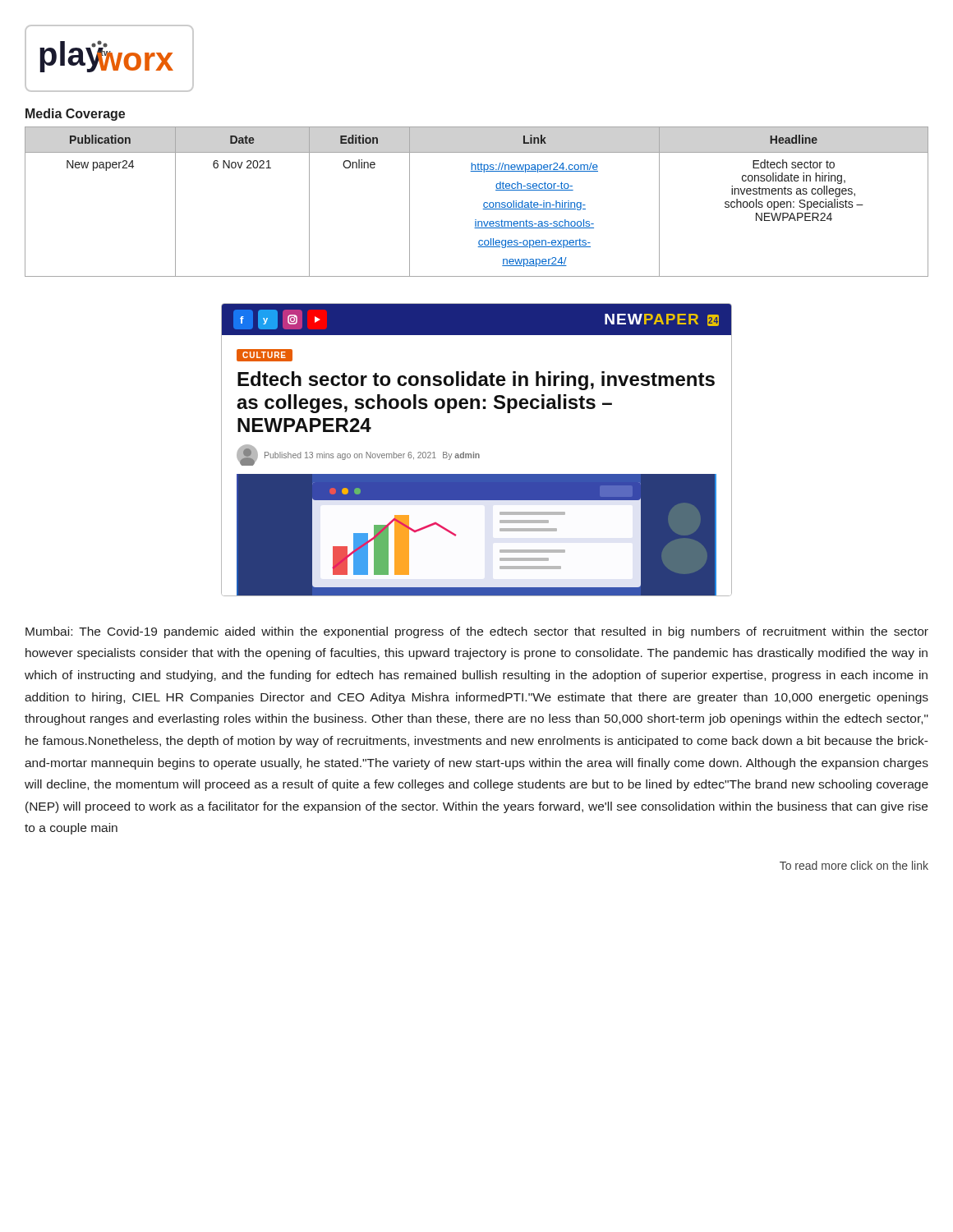Image resolution: width=953 pixels, height=1232 pixels.
Task: Locate the table with the text "Edtech sector to consolidate"
Action: click(x=476, y=201)
